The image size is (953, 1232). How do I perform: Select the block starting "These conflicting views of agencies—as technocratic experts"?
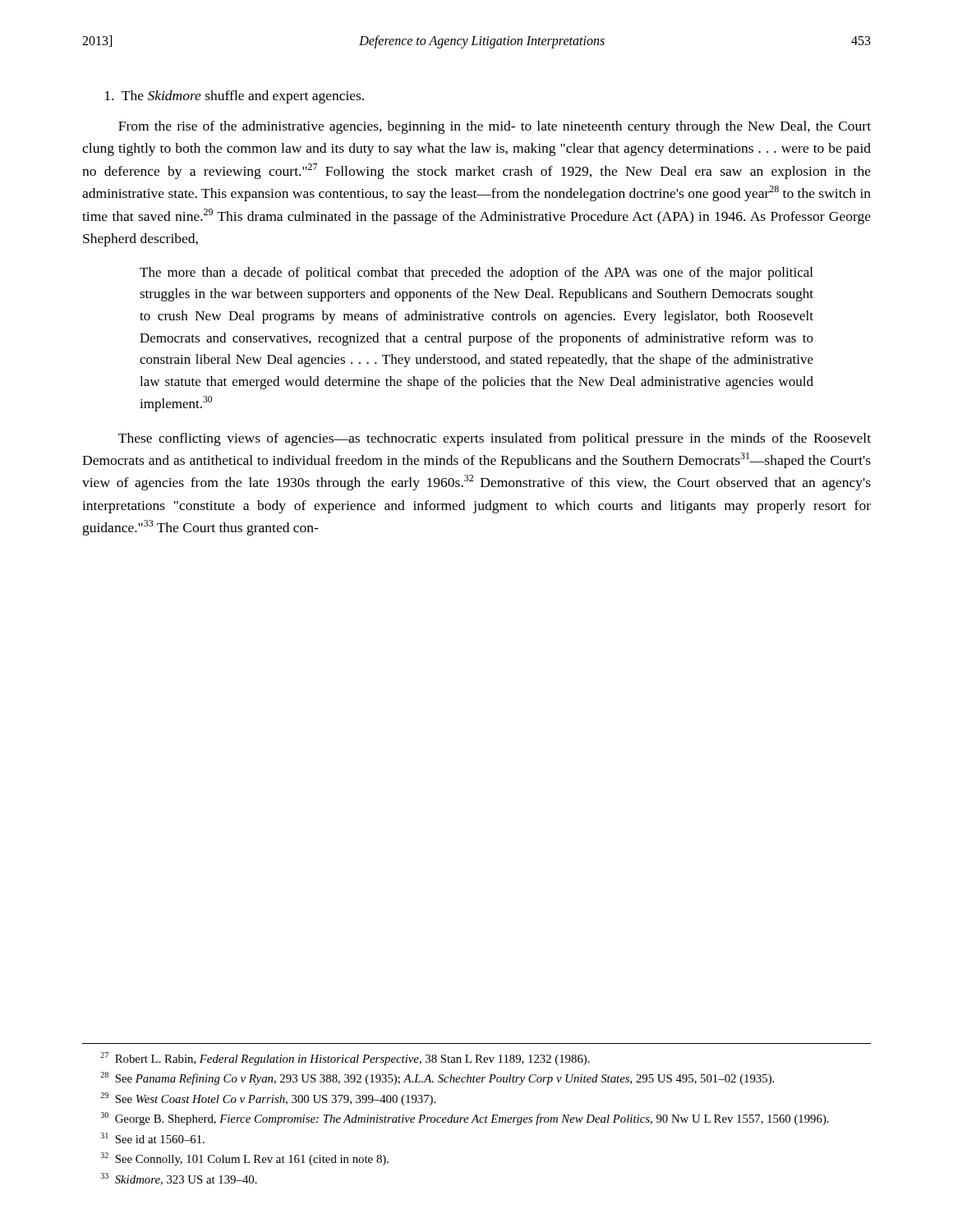(x=476, y=483)
